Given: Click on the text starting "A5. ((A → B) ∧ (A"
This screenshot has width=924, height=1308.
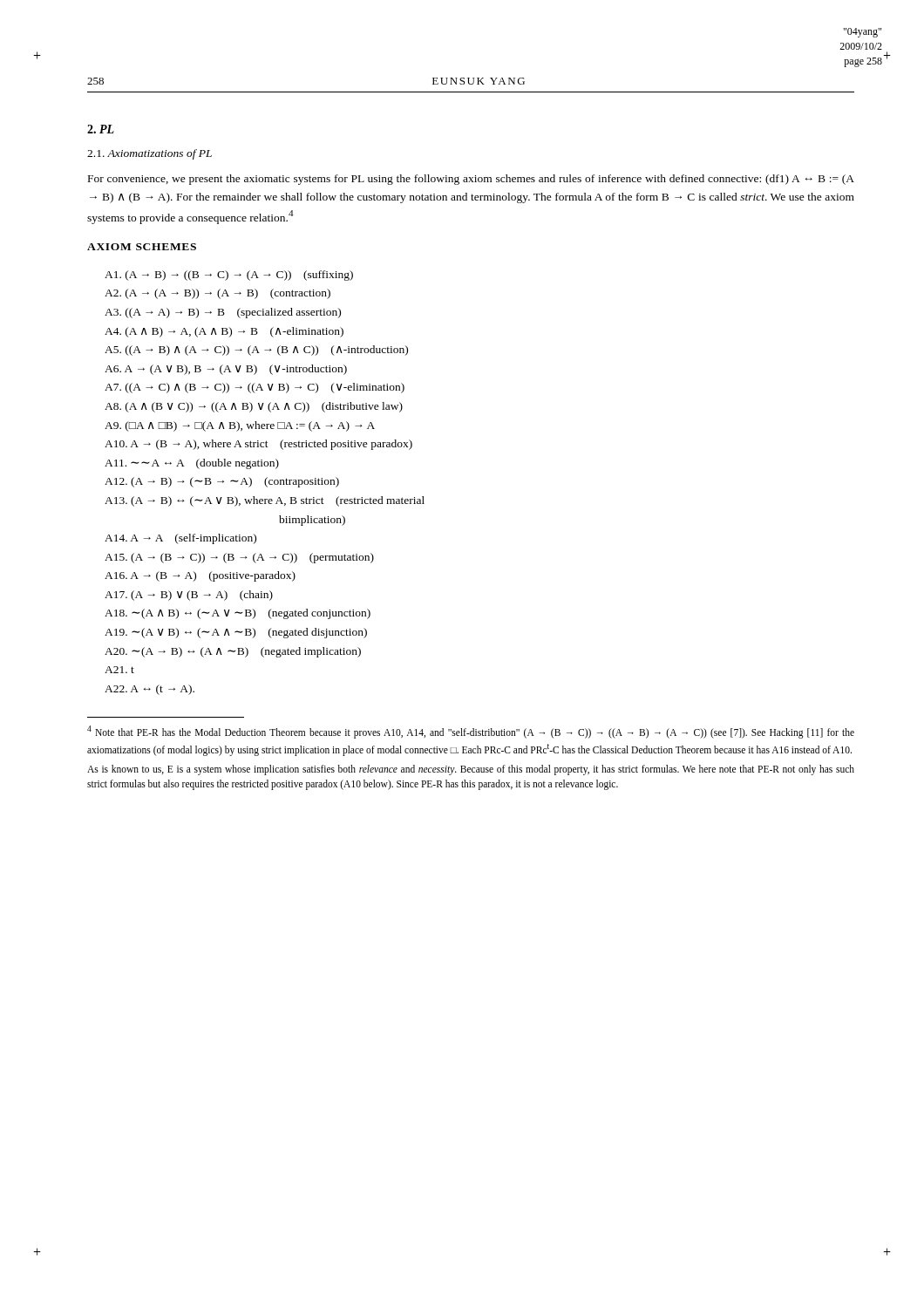Looking at the screenshot, I should pos(257,349).
